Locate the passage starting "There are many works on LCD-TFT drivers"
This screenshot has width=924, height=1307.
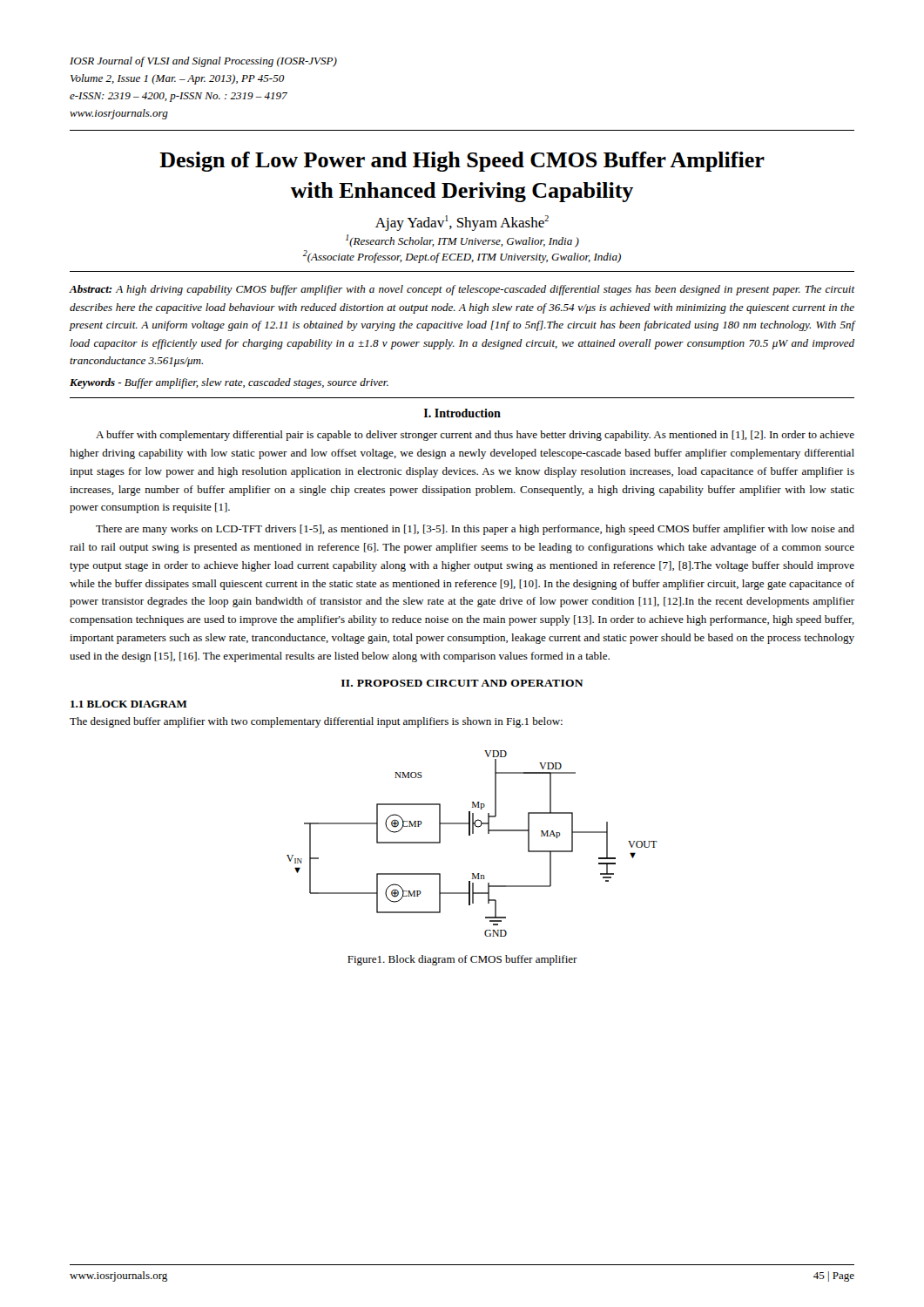[462, 592]
